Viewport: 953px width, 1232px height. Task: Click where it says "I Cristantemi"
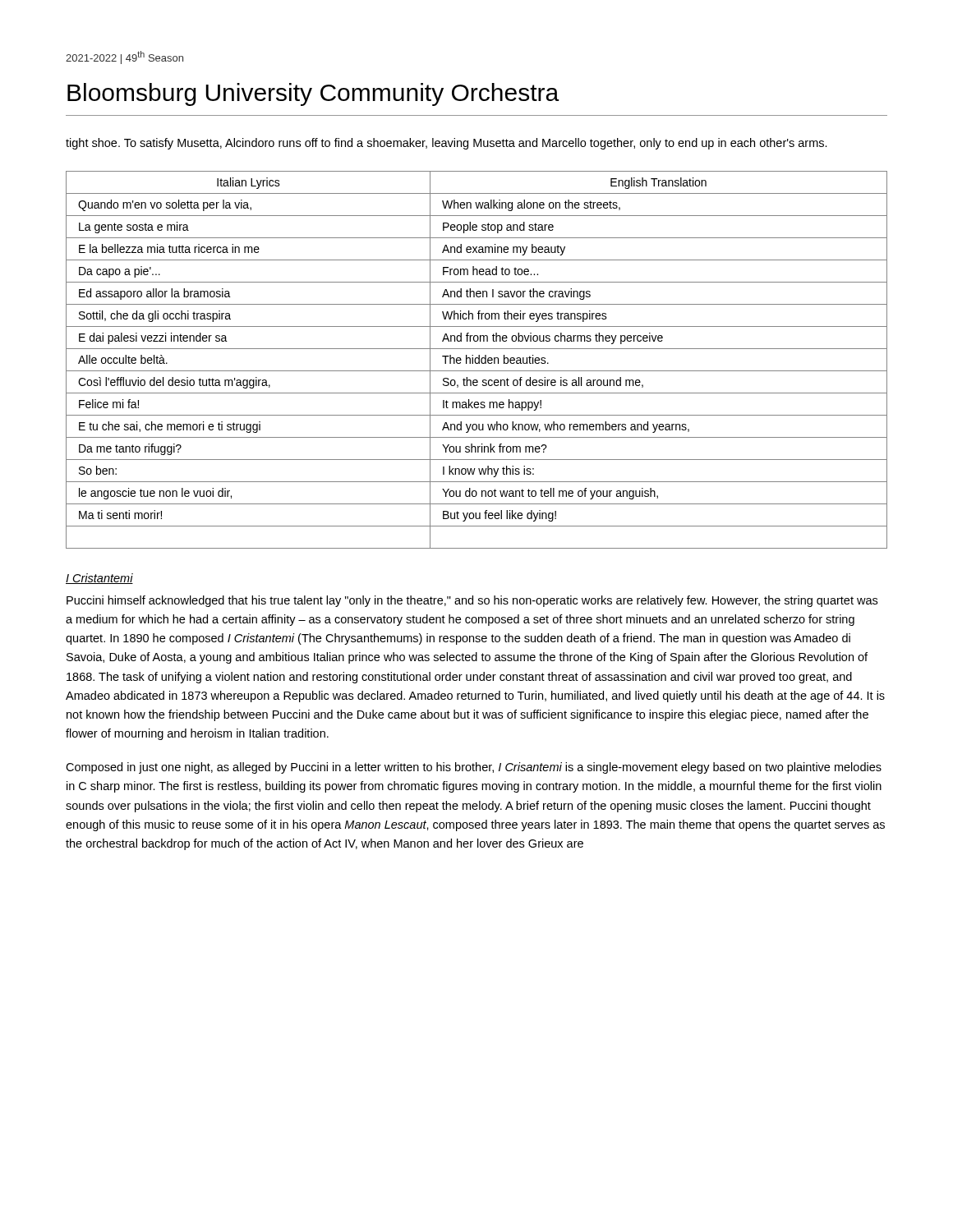click(99, 578)
